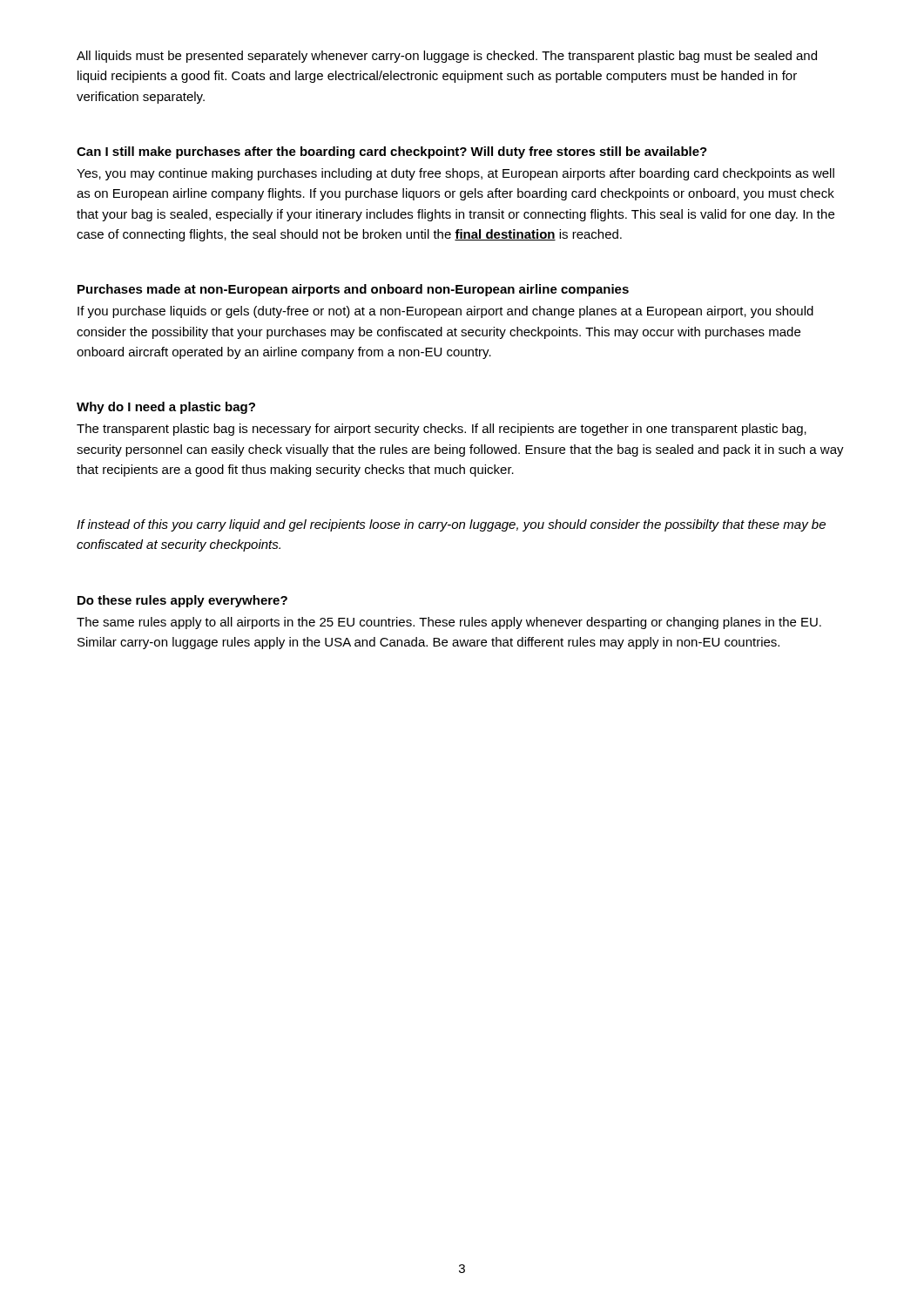Navigate to the region starting "Can I still make purchases after the boarding"

pyautogui.click(x=392, y=151)
